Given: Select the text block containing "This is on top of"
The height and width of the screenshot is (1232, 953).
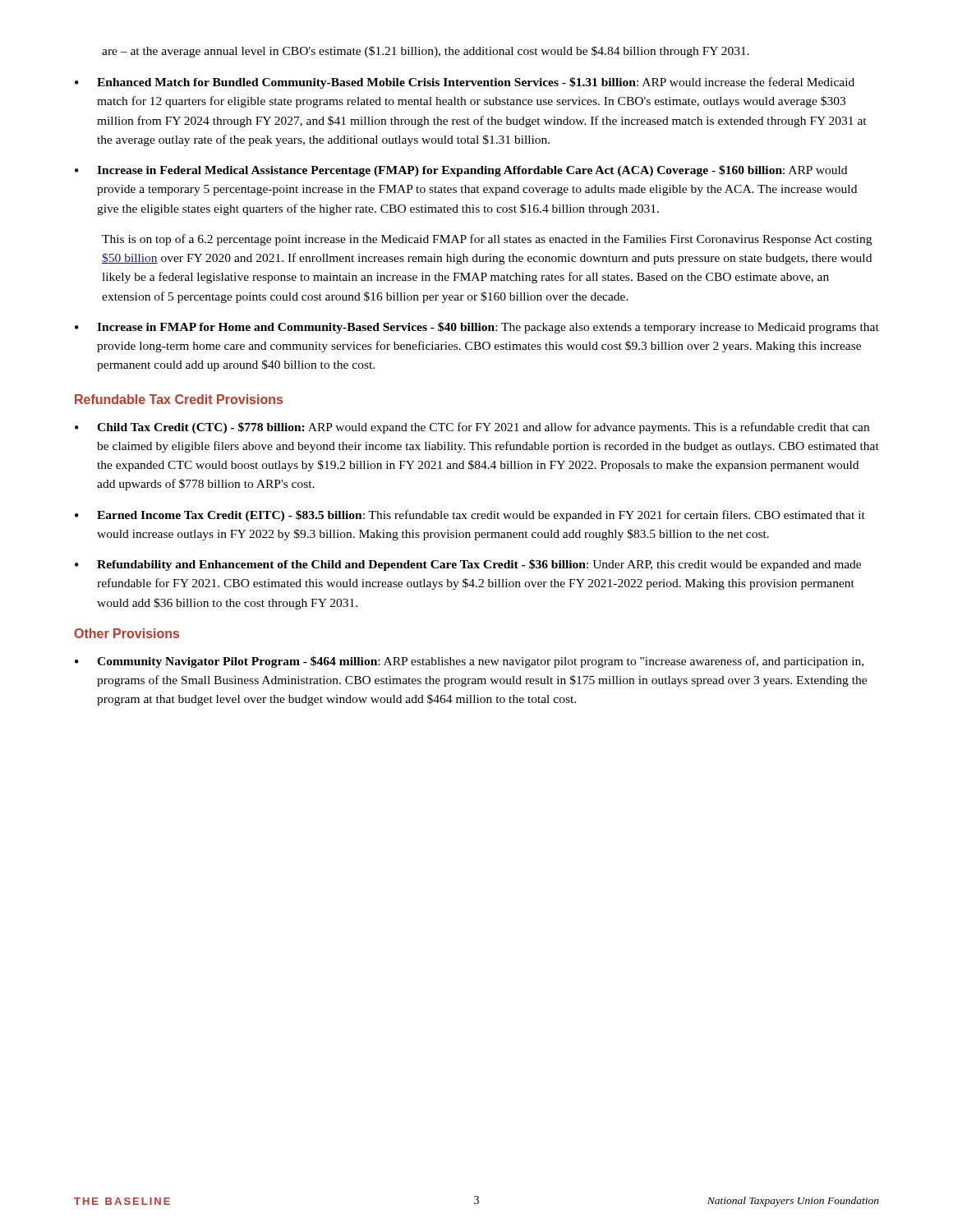Looking at the screenshot, I should click(x=487, y=267).
